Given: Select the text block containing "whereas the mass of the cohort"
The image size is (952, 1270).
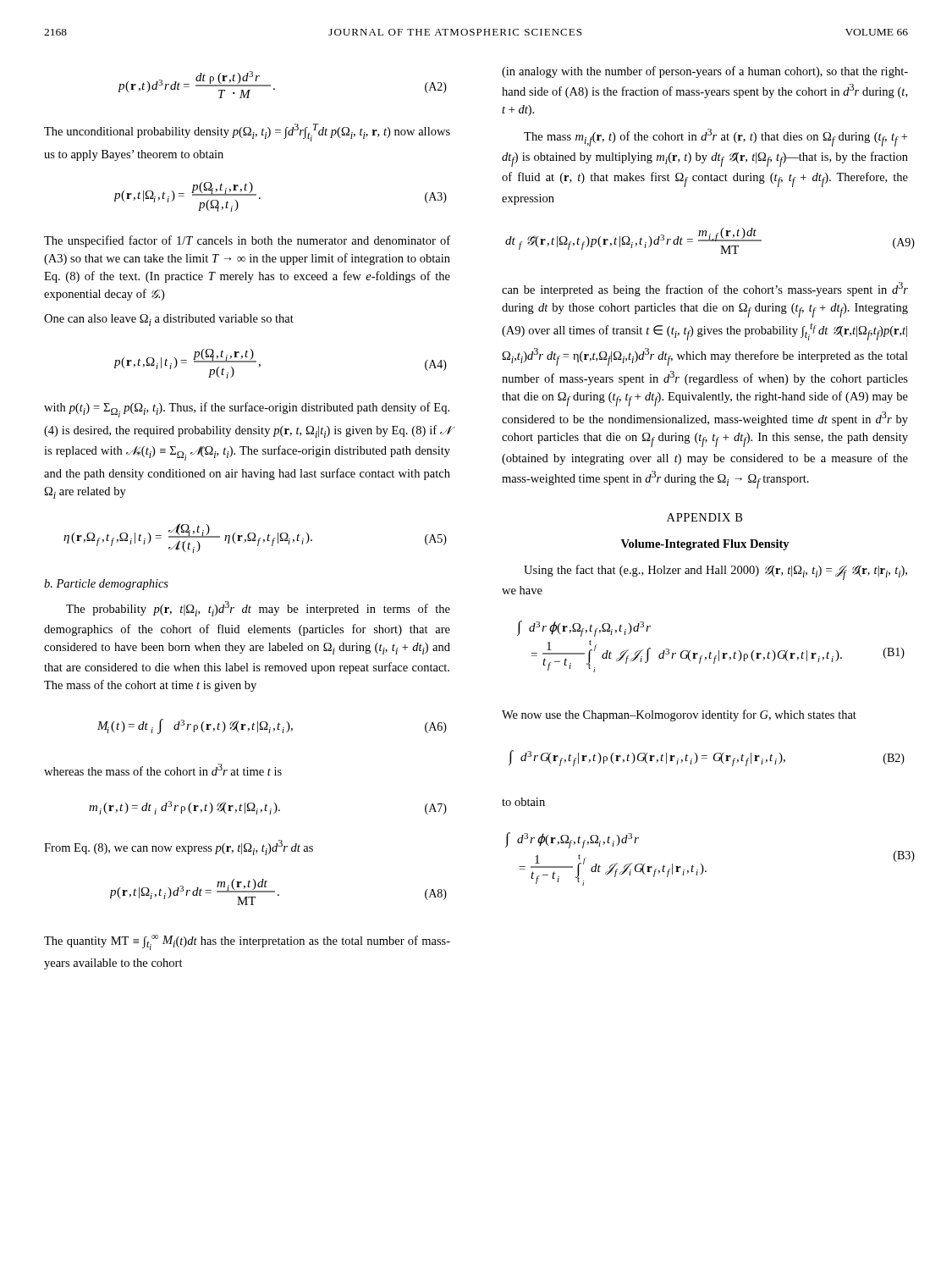Looking at the screenshot, I should (x=163, y=770).
